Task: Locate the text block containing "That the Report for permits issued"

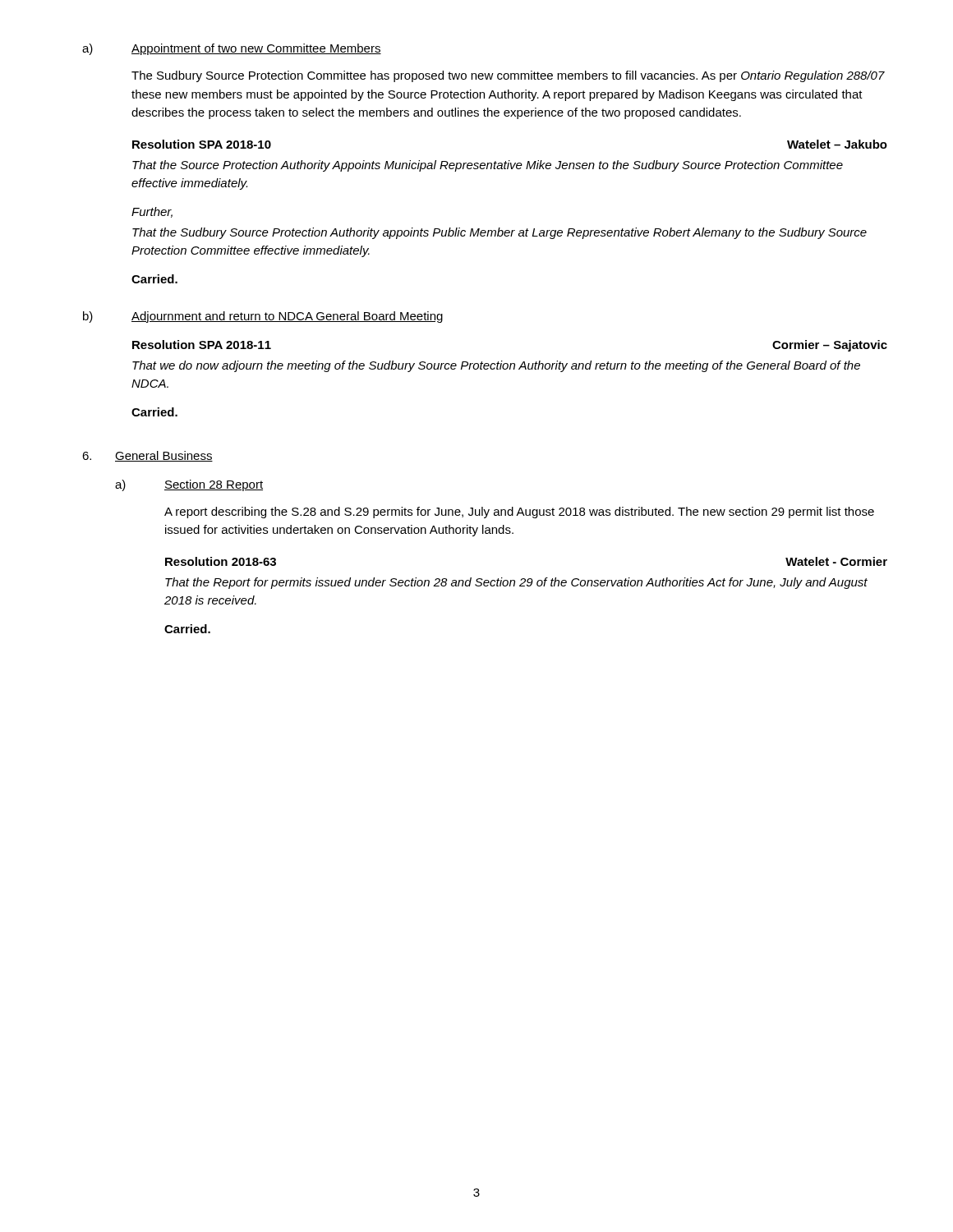Action: tap(516, 591)
